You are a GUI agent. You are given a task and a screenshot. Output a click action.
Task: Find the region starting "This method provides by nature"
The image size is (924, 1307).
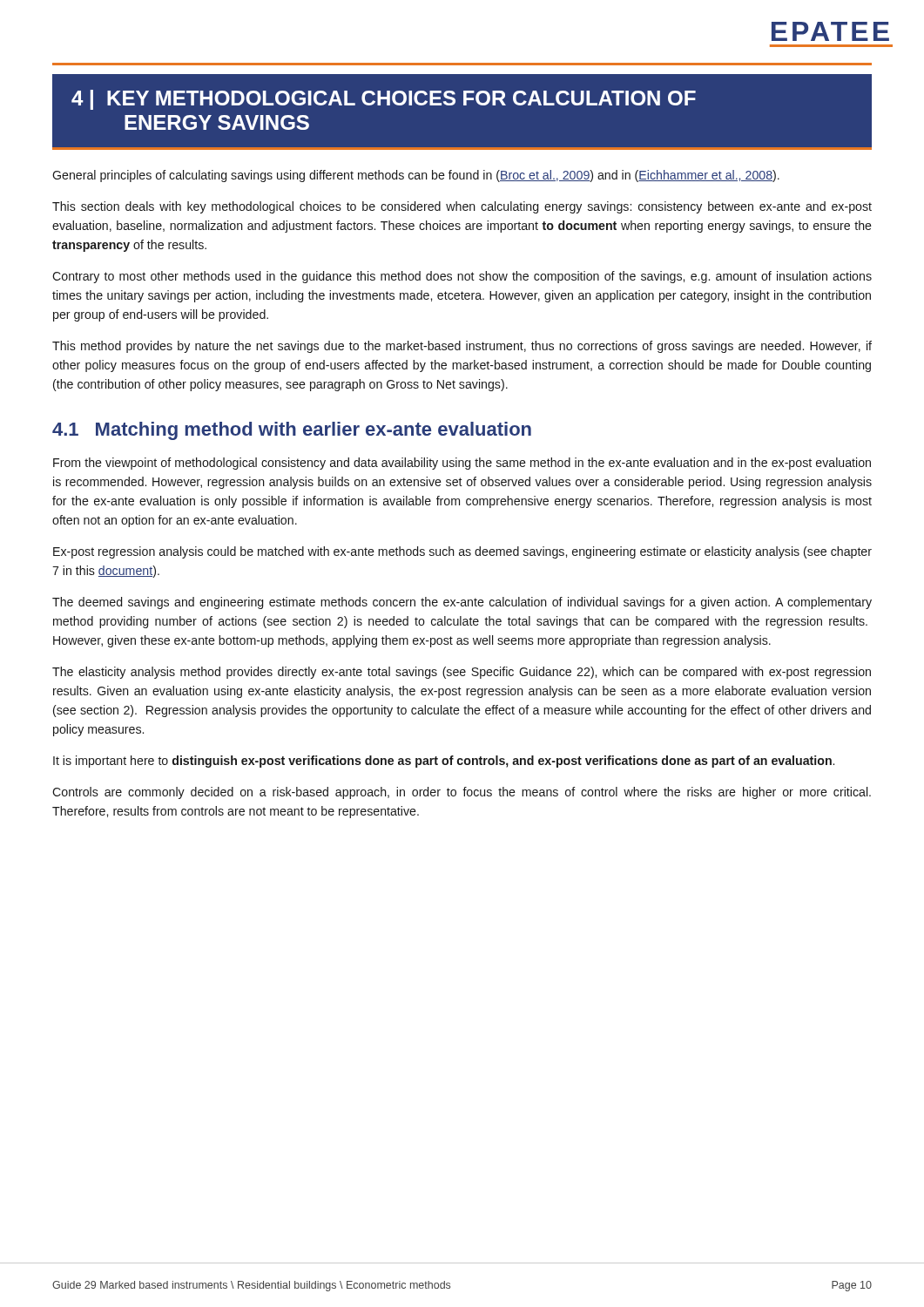[x=462, y=365]
